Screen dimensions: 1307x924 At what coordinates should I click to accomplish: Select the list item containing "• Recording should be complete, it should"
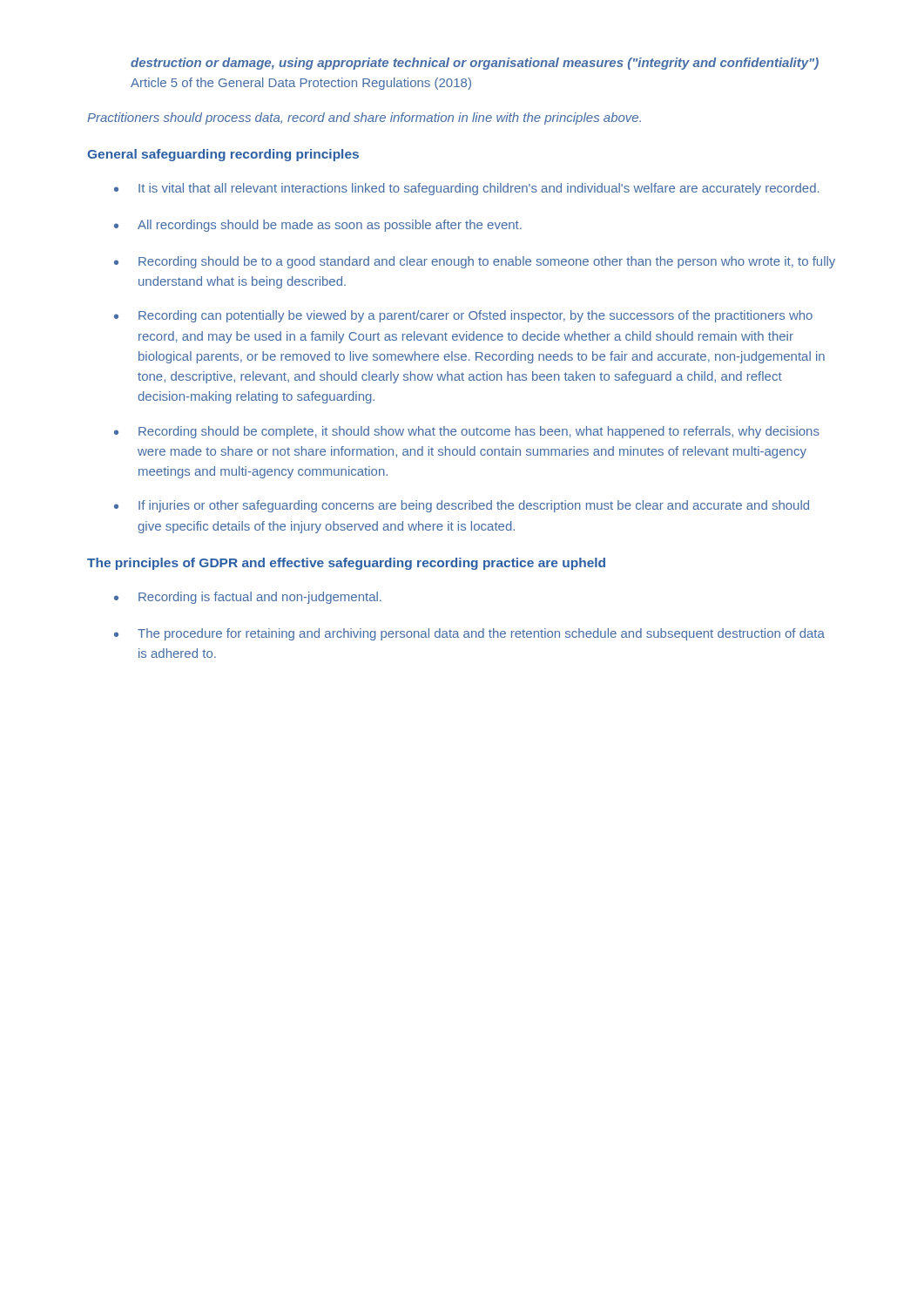click(x=475, y=451)
